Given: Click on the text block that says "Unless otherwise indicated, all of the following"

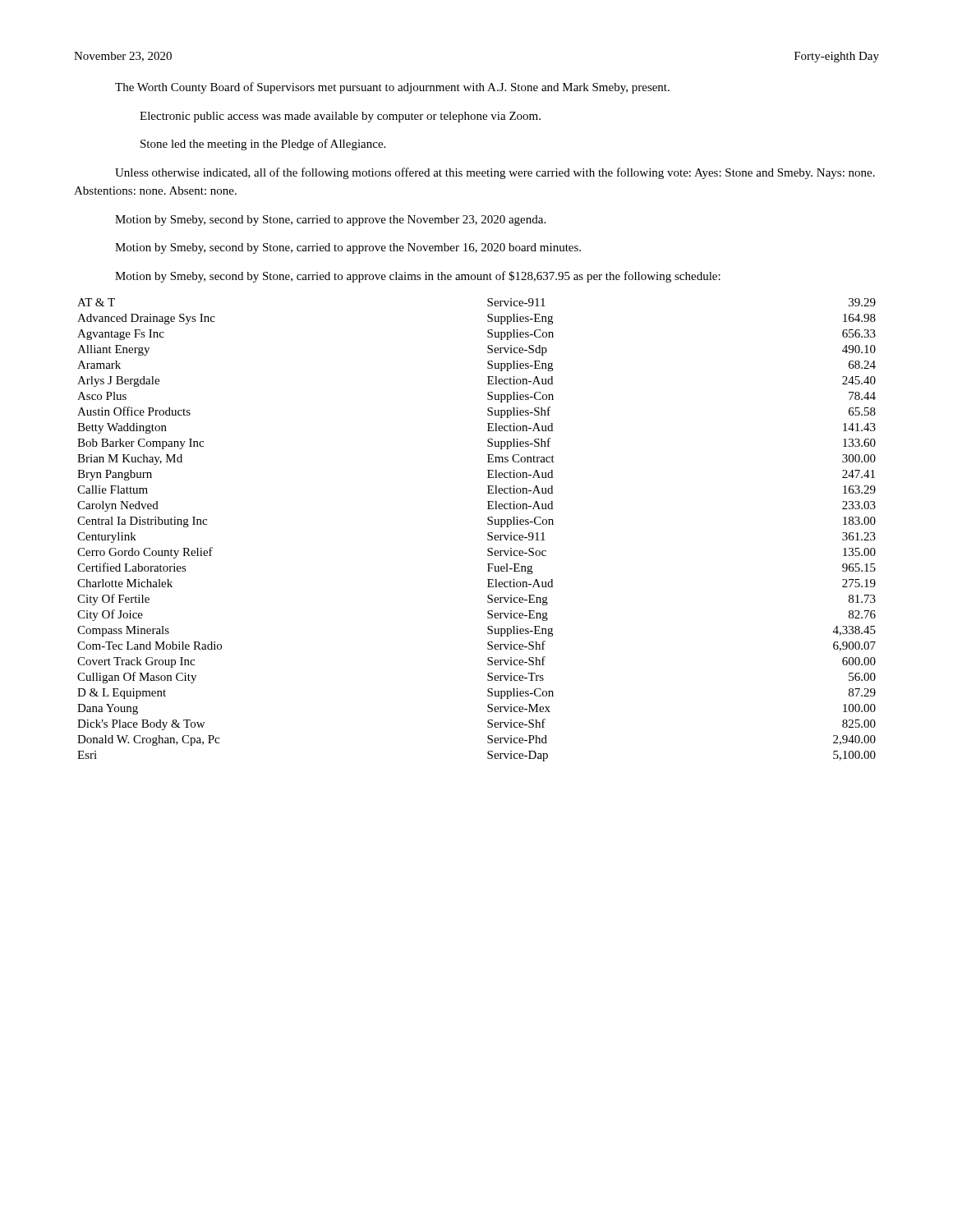Looking at the screenshot, I should (475, 181).
